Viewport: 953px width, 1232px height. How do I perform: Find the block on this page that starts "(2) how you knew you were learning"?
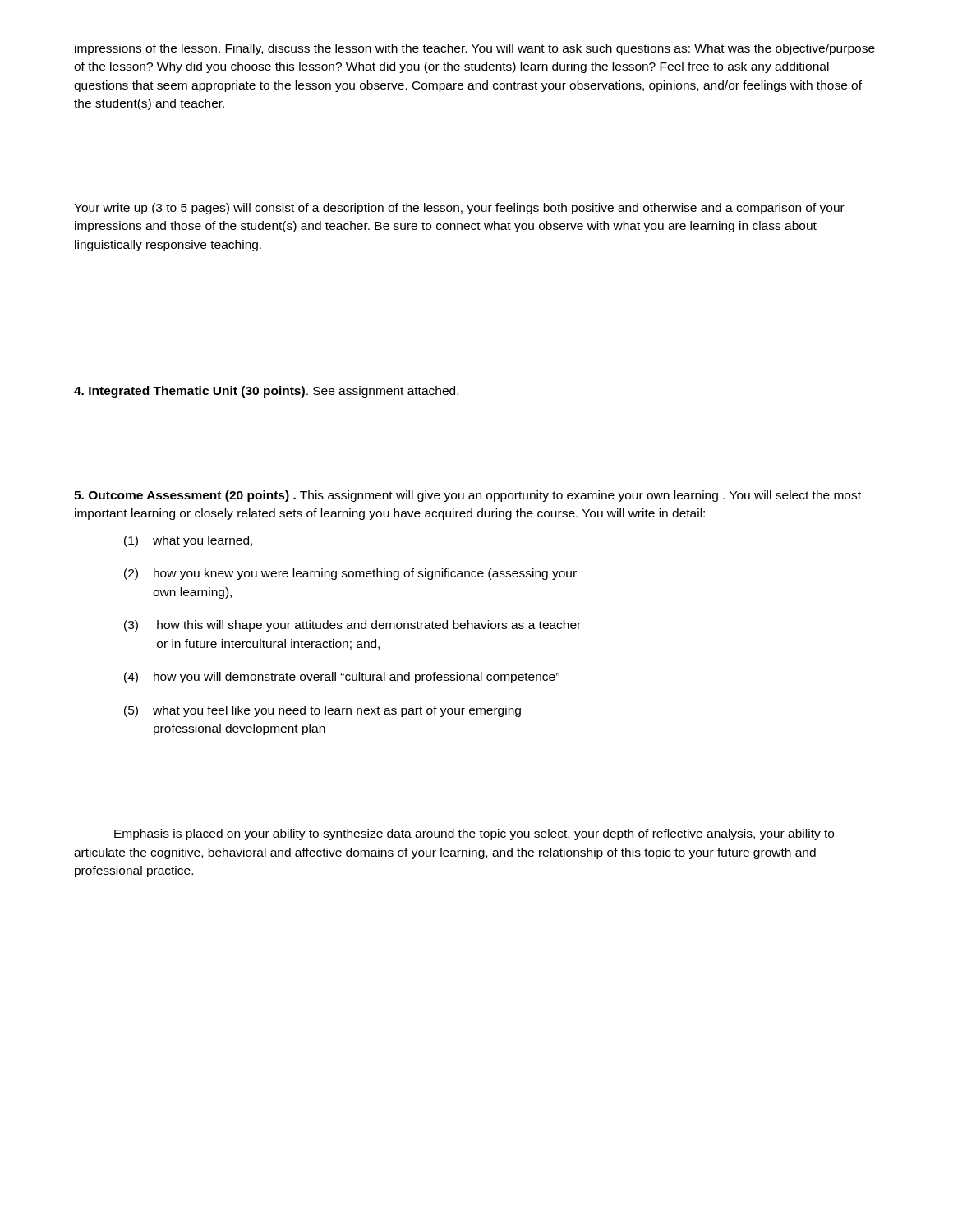click(501, 583)
